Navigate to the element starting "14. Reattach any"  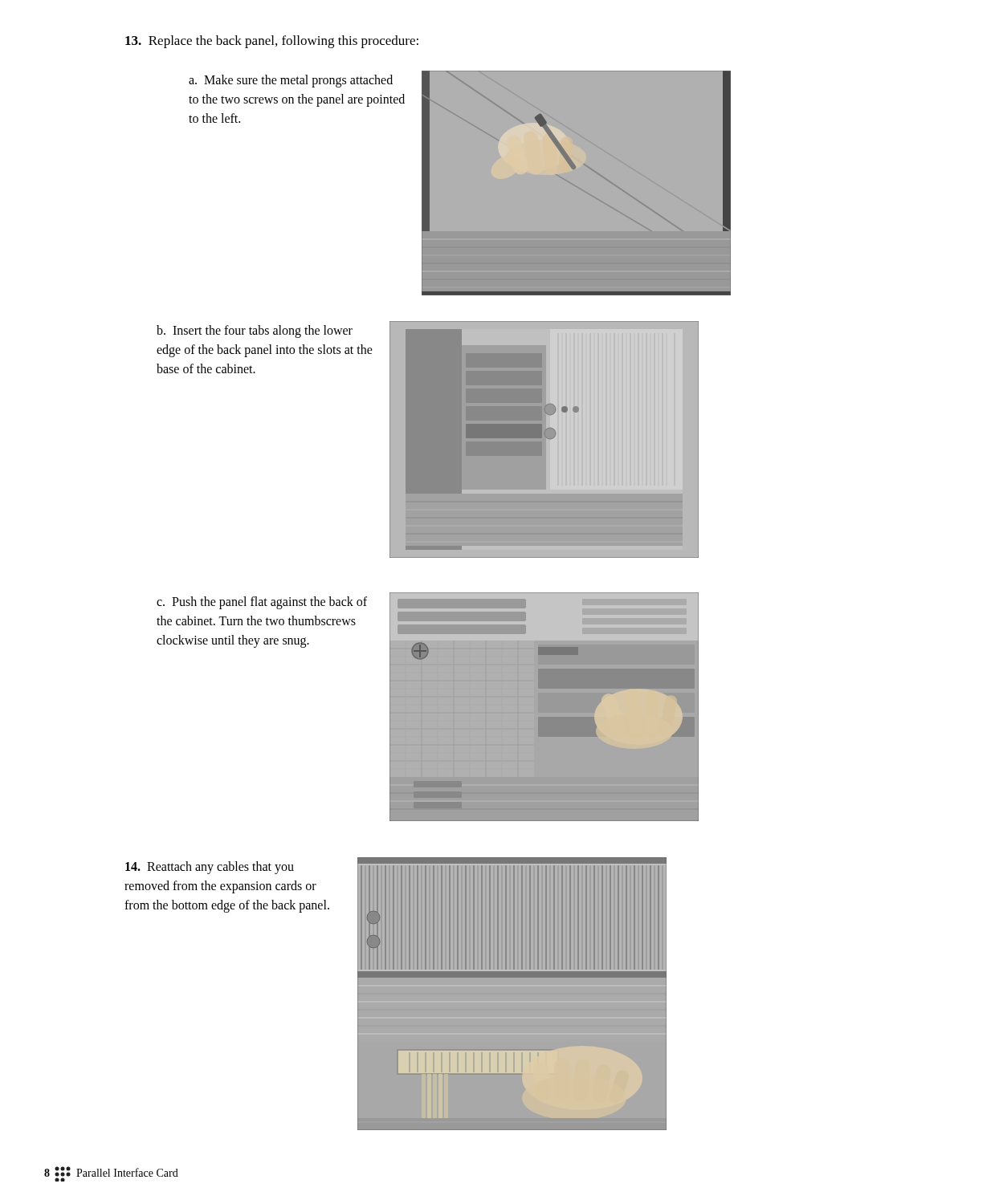396,995
